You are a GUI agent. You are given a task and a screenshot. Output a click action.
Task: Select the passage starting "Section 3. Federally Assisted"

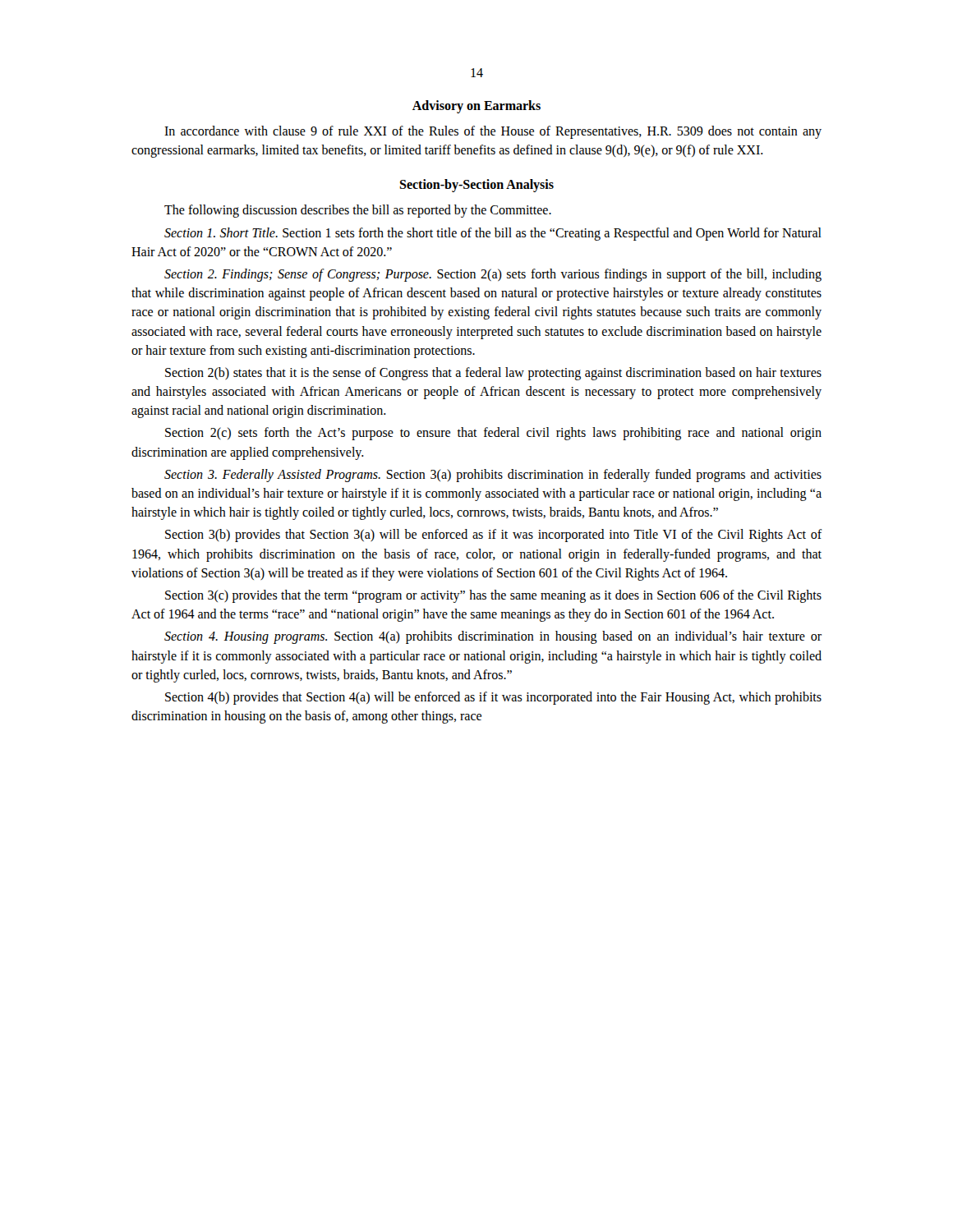point(476,493)
